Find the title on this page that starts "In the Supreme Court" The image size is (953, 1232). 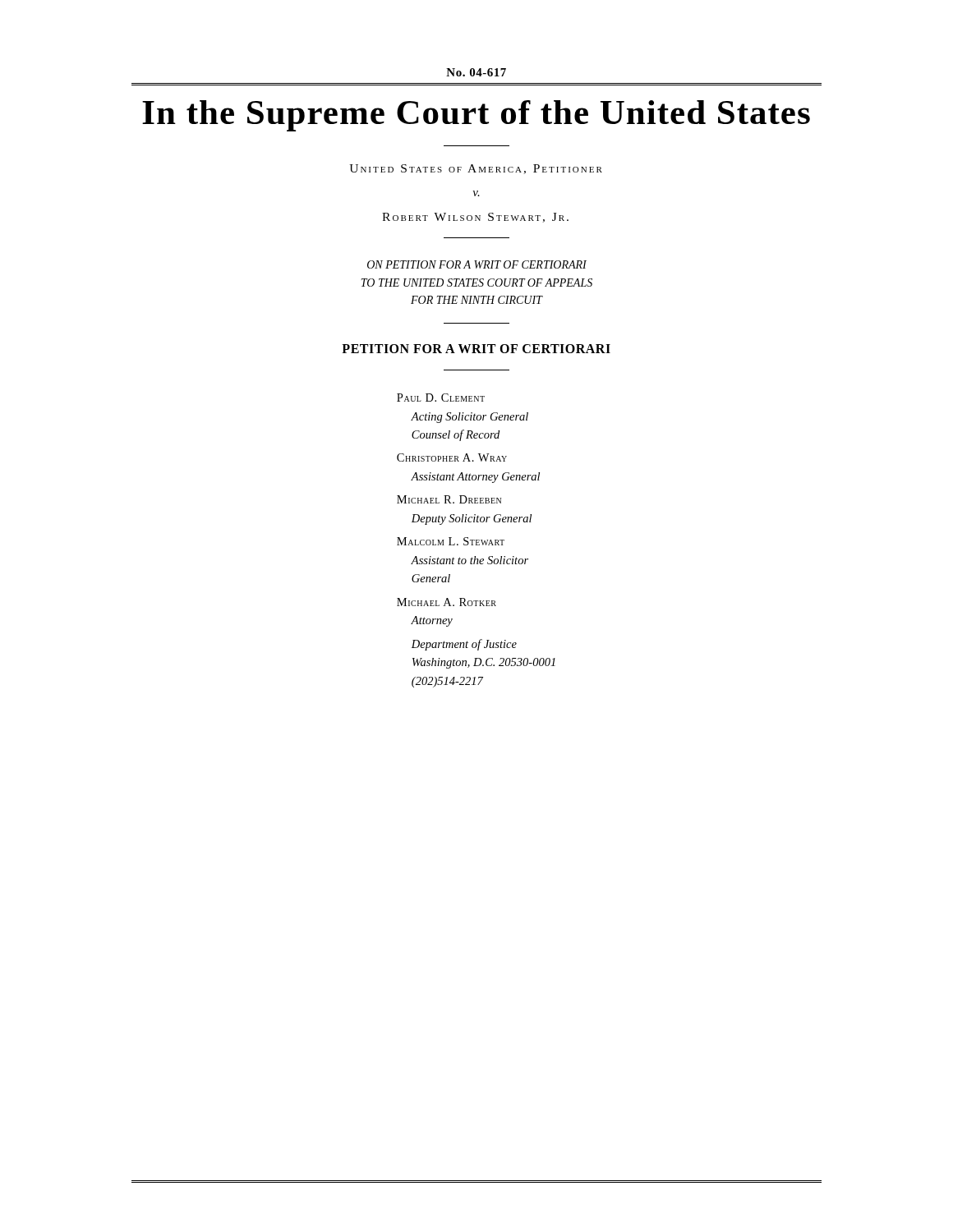(x=476, y=112)
